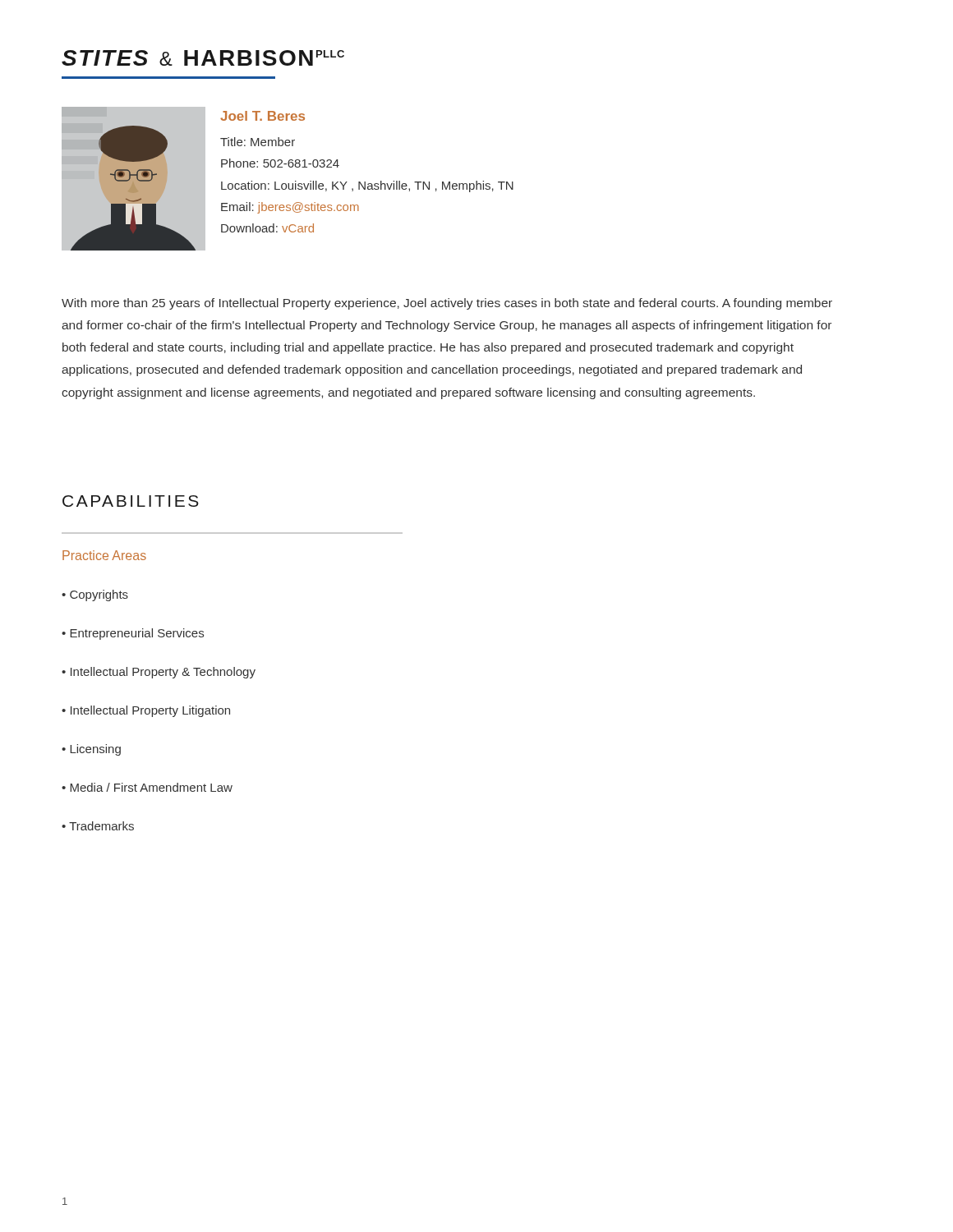Click on the text starting "• Intellectual Property Litigation"
The width and height of the screenshot is (953, 1232).
click(x=146, y=710)
